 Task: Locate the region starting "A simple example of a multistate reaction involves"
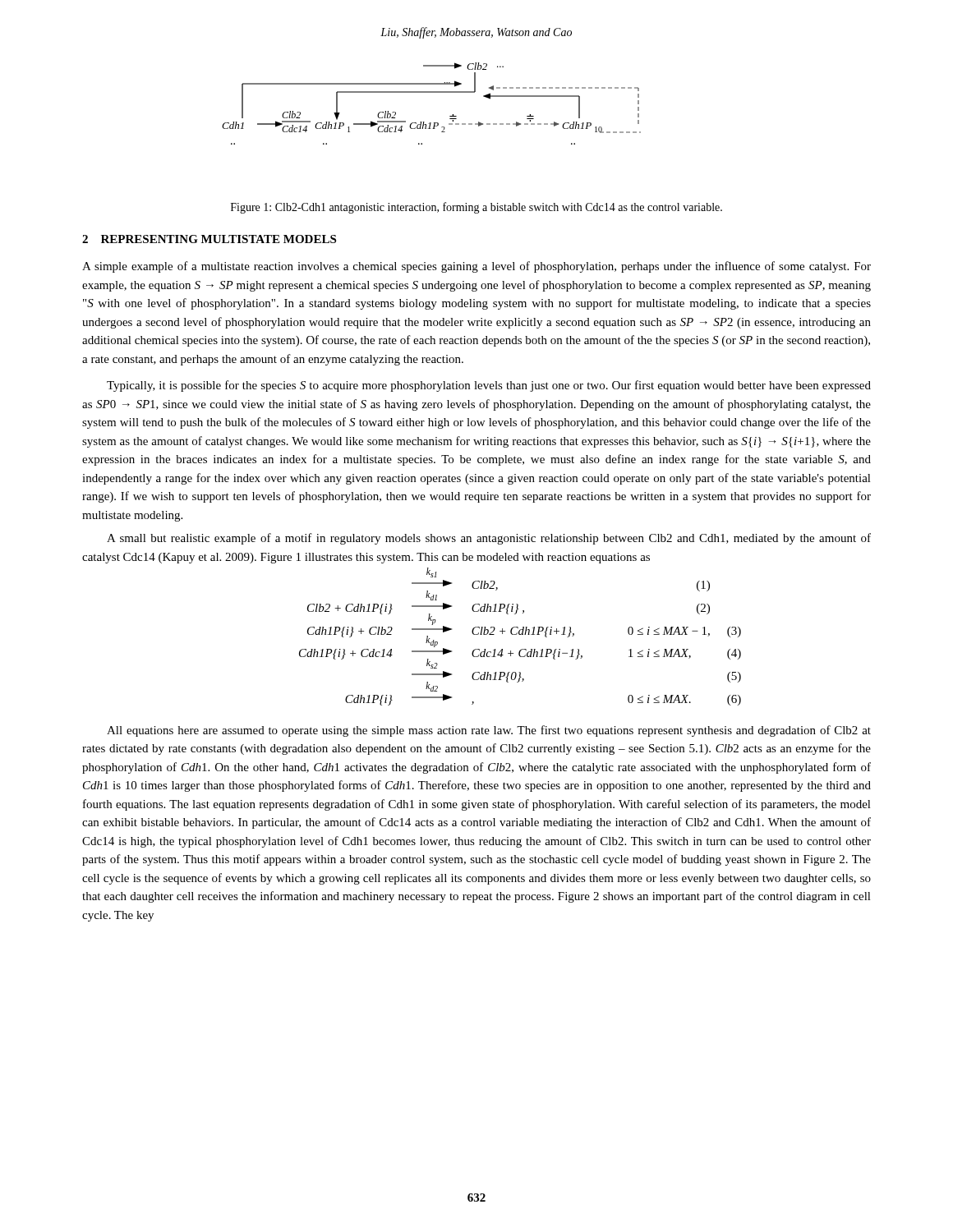click(476, 312)
